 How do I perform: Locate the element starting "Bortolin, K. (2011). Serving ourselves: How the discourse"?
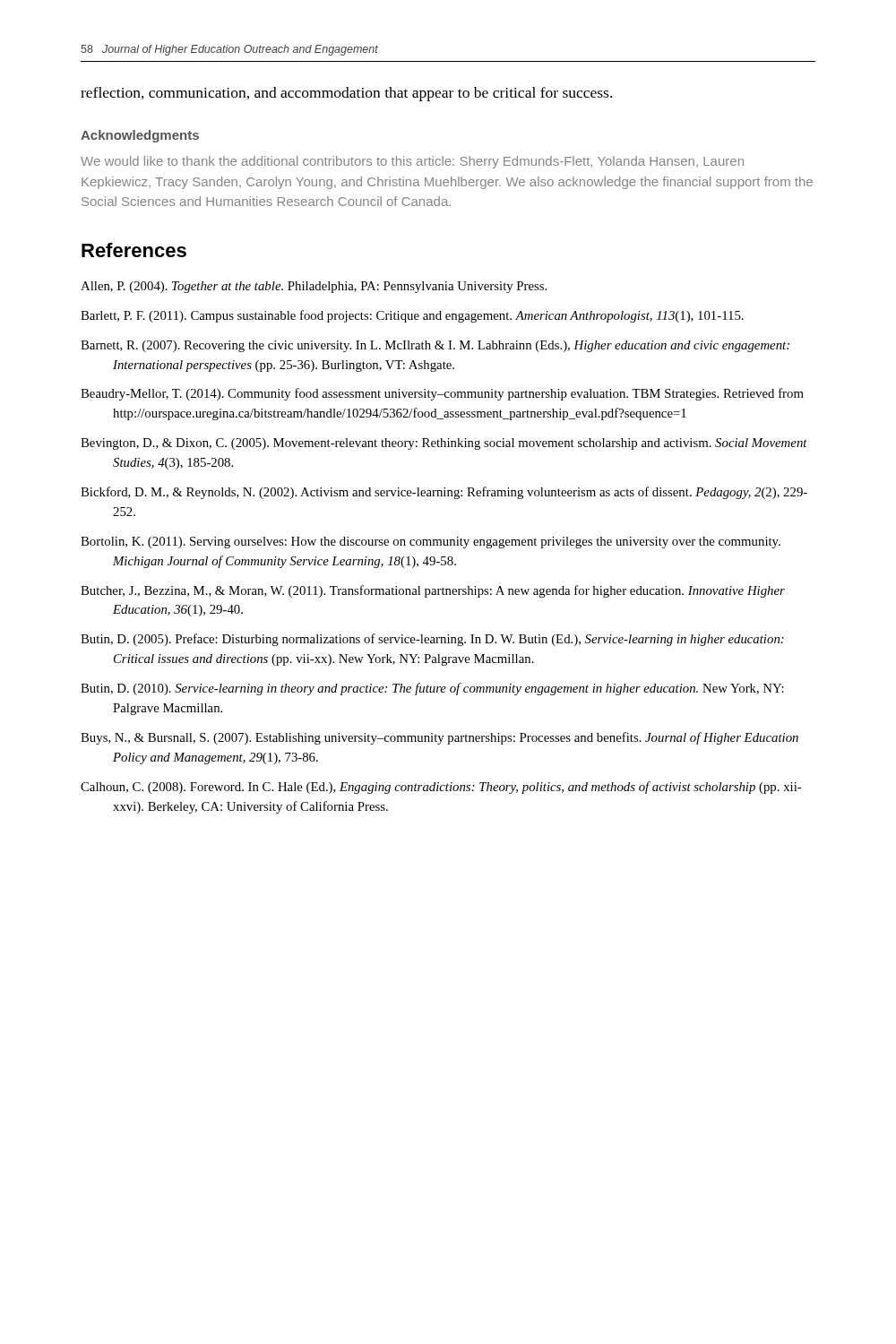point(431,551)
